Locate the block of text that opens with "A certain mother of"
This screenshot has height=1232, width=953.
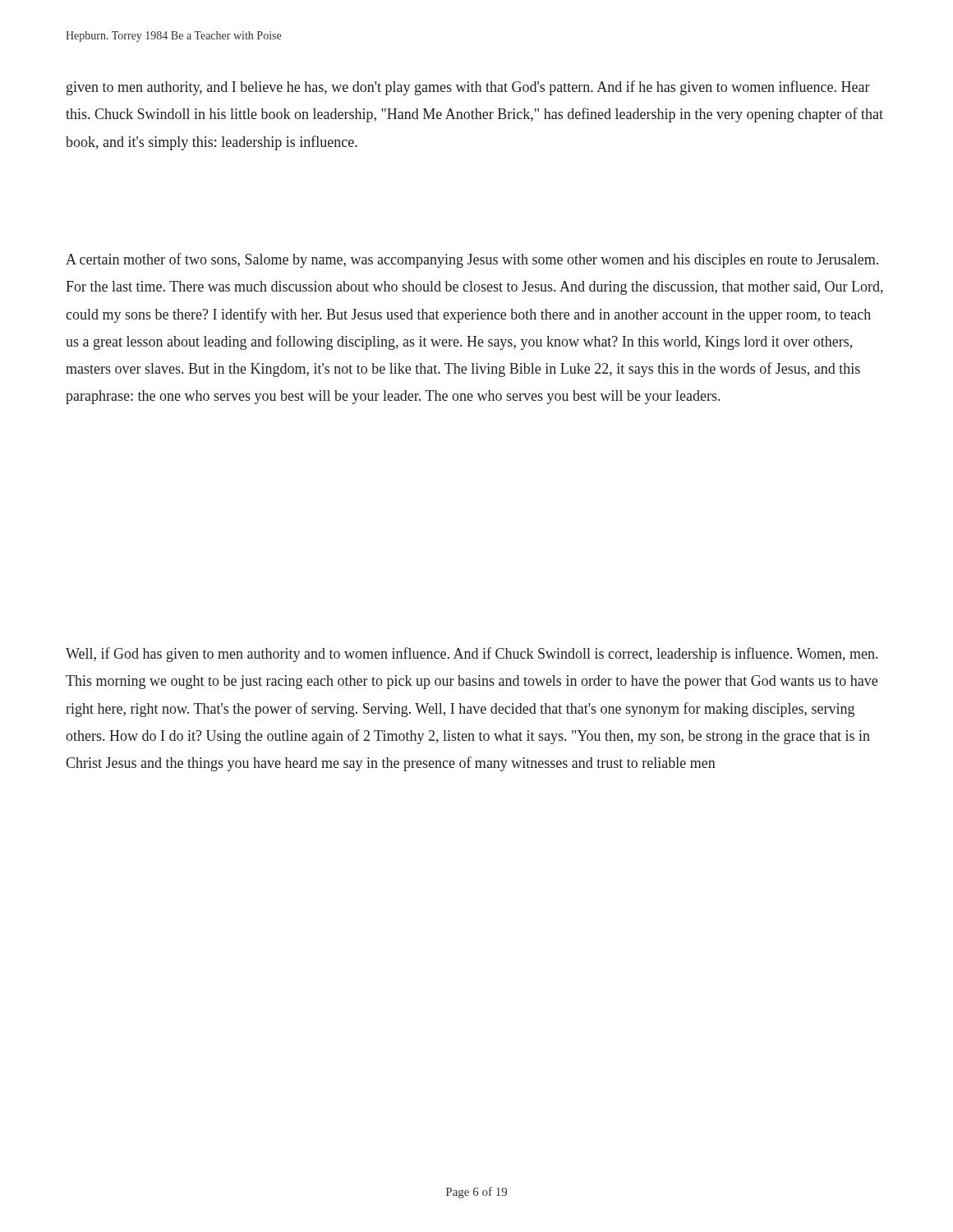(475, 328)
